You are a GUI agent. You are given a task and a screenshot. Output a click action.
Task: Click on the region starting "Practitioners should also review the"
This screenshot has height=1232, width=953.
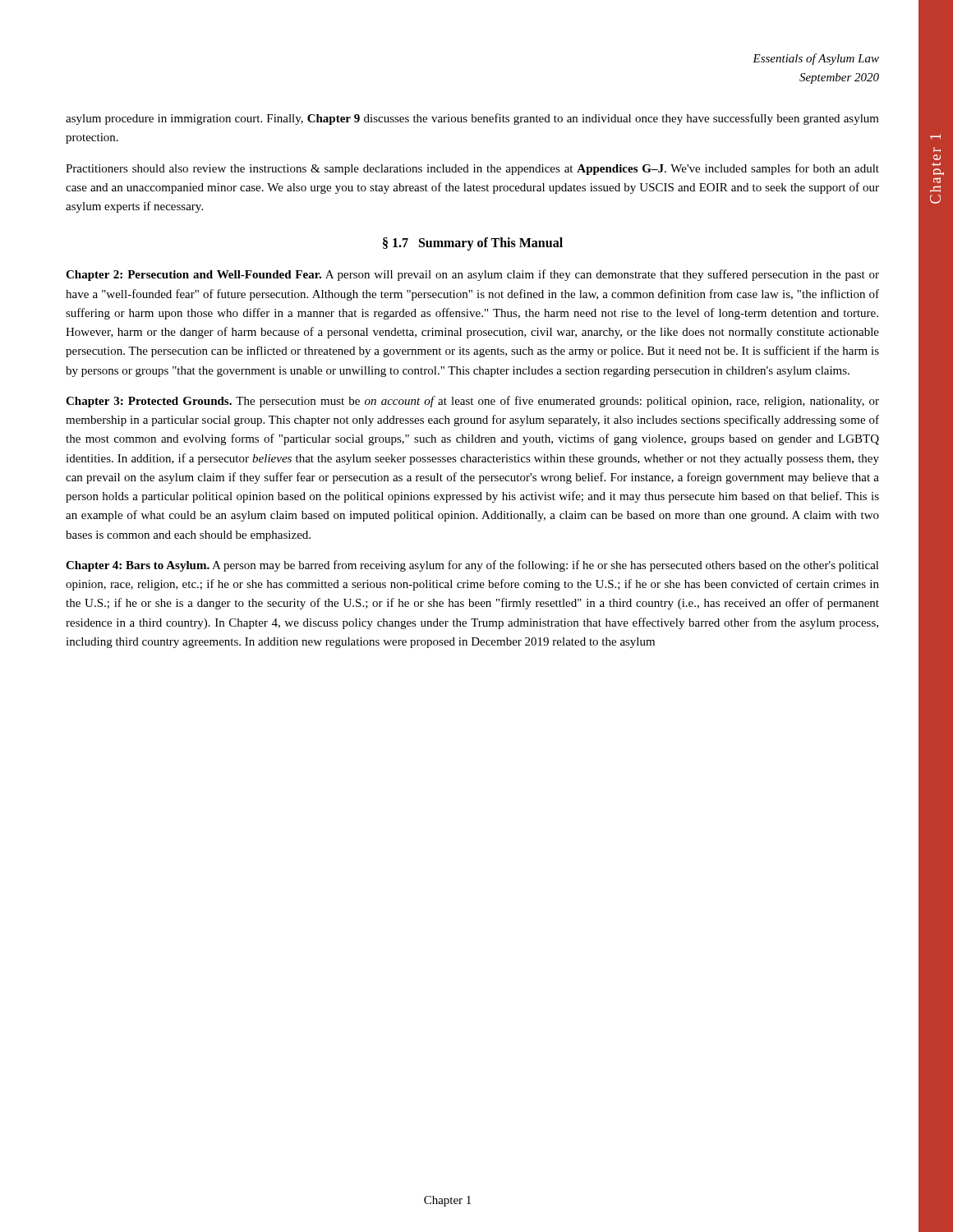(x=472, y=187)
